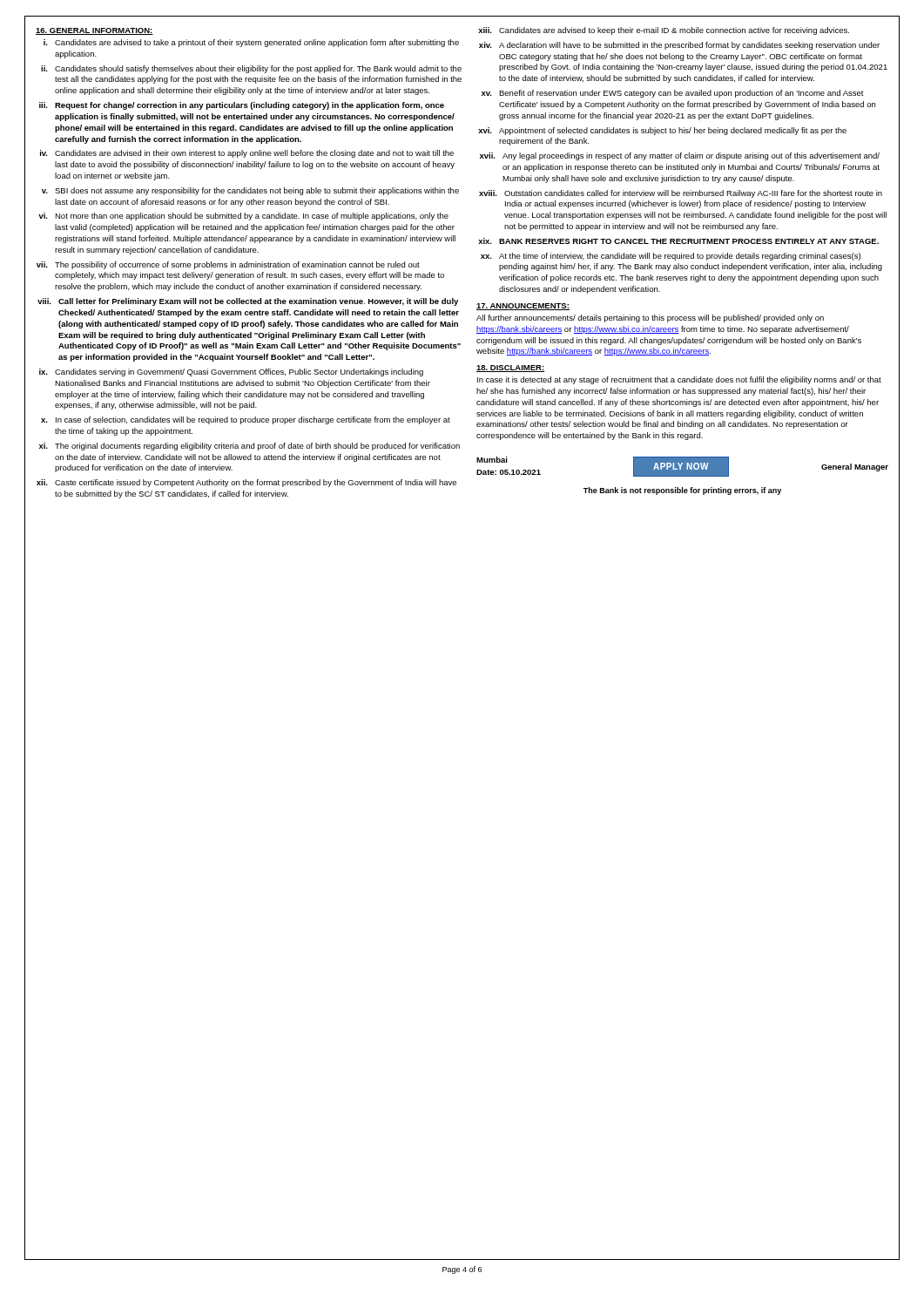
Task: Click the passage that begins "xiv. A declaration will"
Action: tap(682, 62)
